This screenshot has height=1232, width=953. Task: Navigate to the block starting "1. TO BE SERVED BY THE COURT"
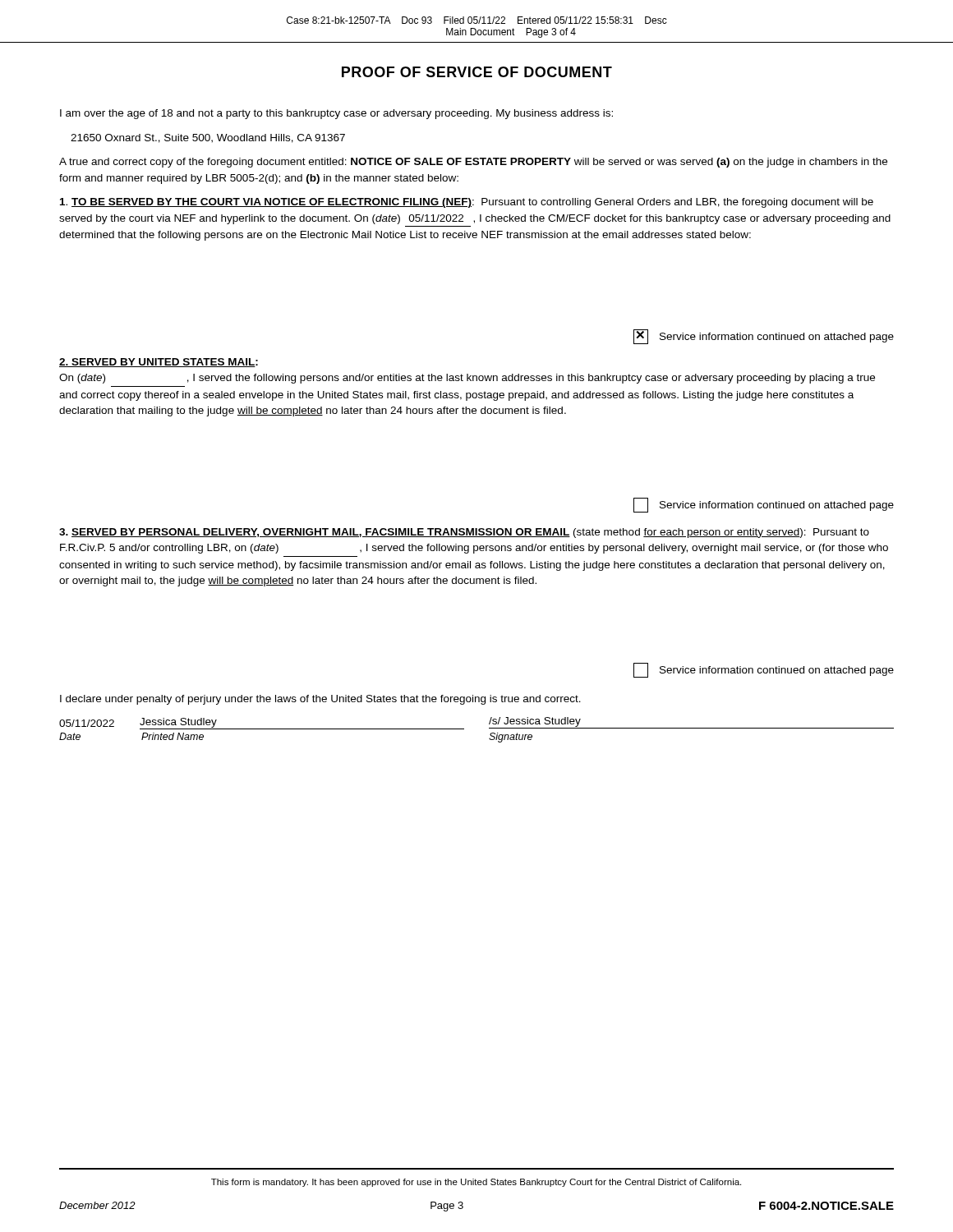click(x=475, y=218)
